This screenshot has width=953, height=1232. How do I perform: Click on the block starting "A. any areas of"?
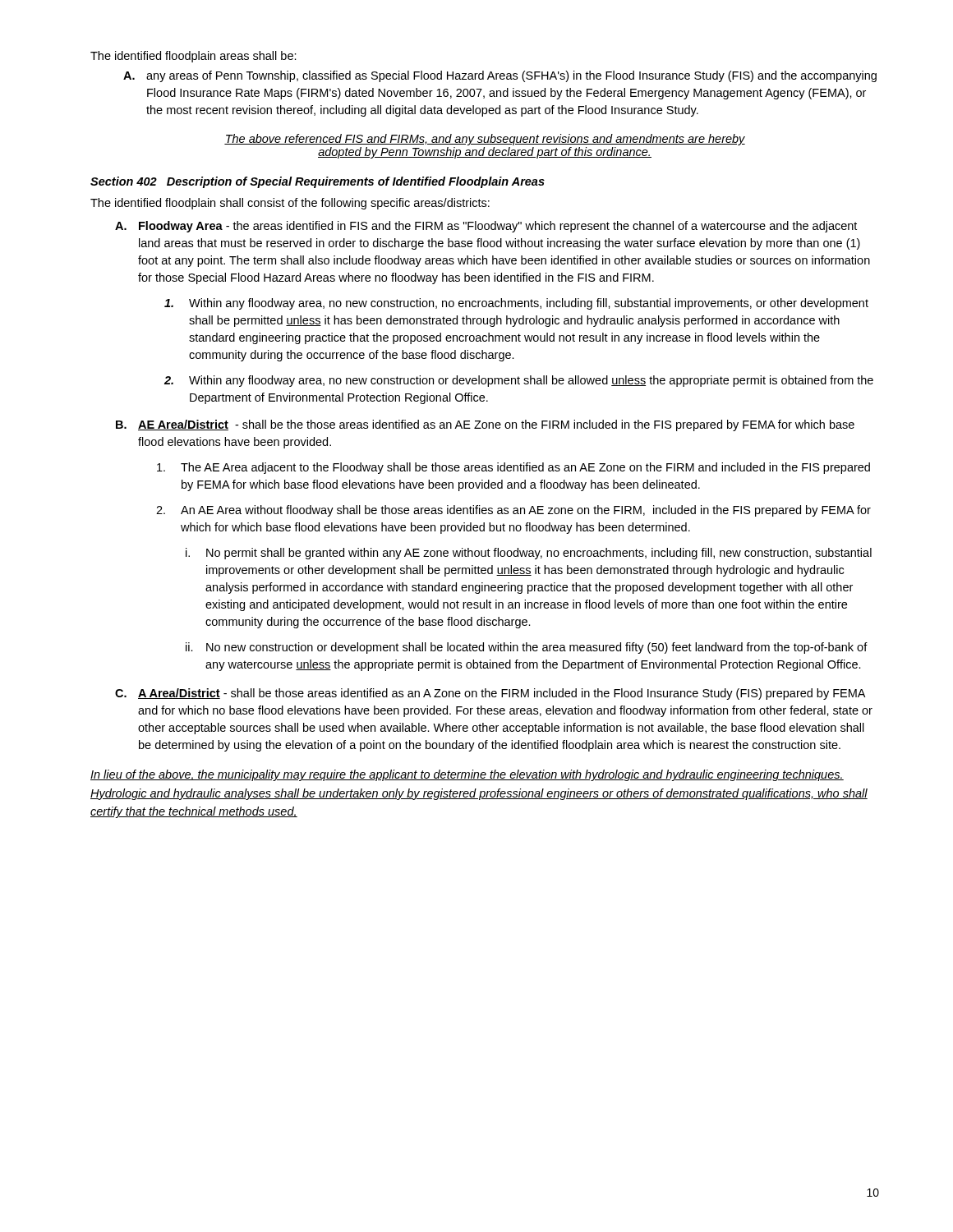[x=501, y=93]
